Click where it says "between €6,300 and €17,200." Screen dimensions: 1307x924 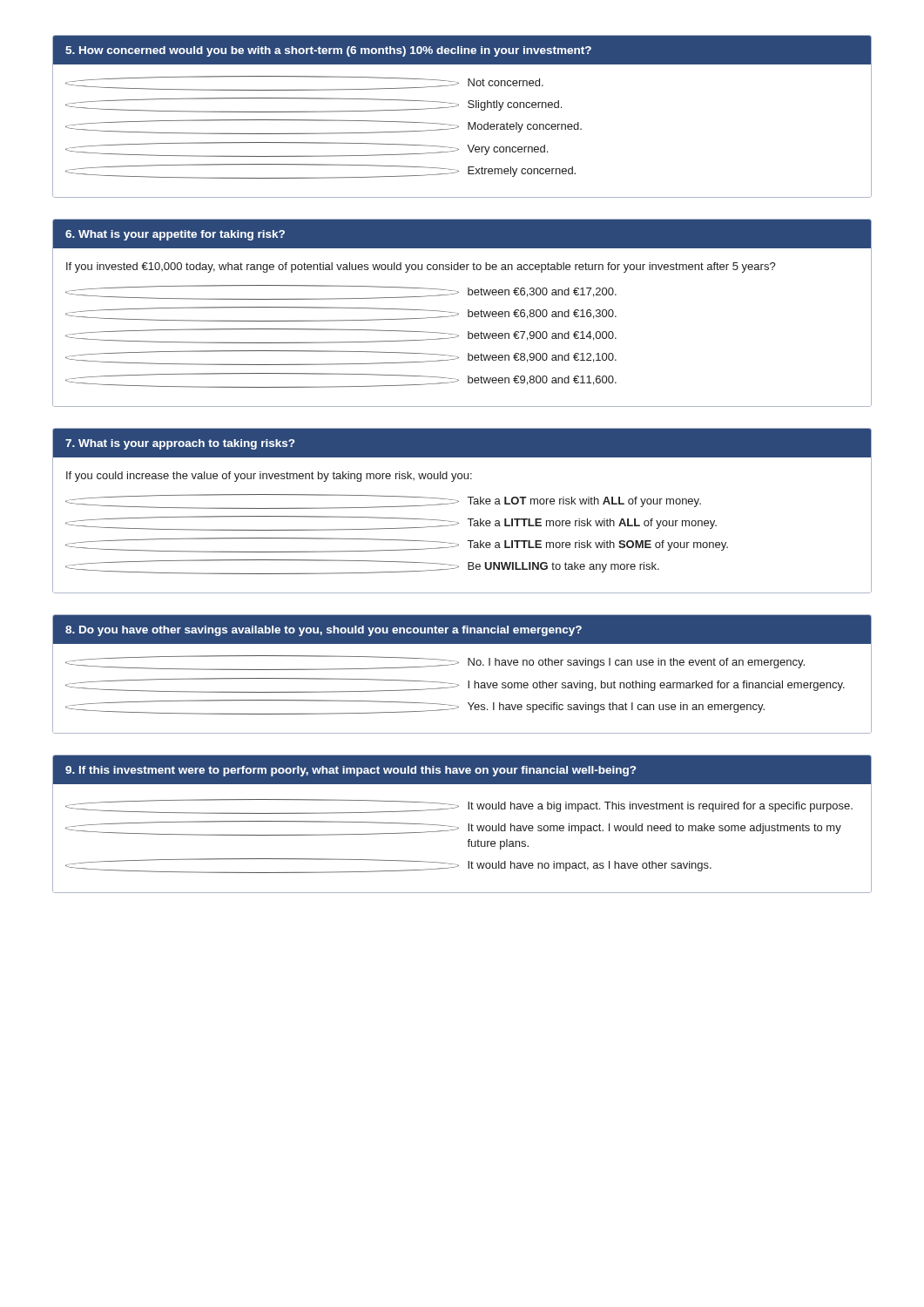(462, 292)
